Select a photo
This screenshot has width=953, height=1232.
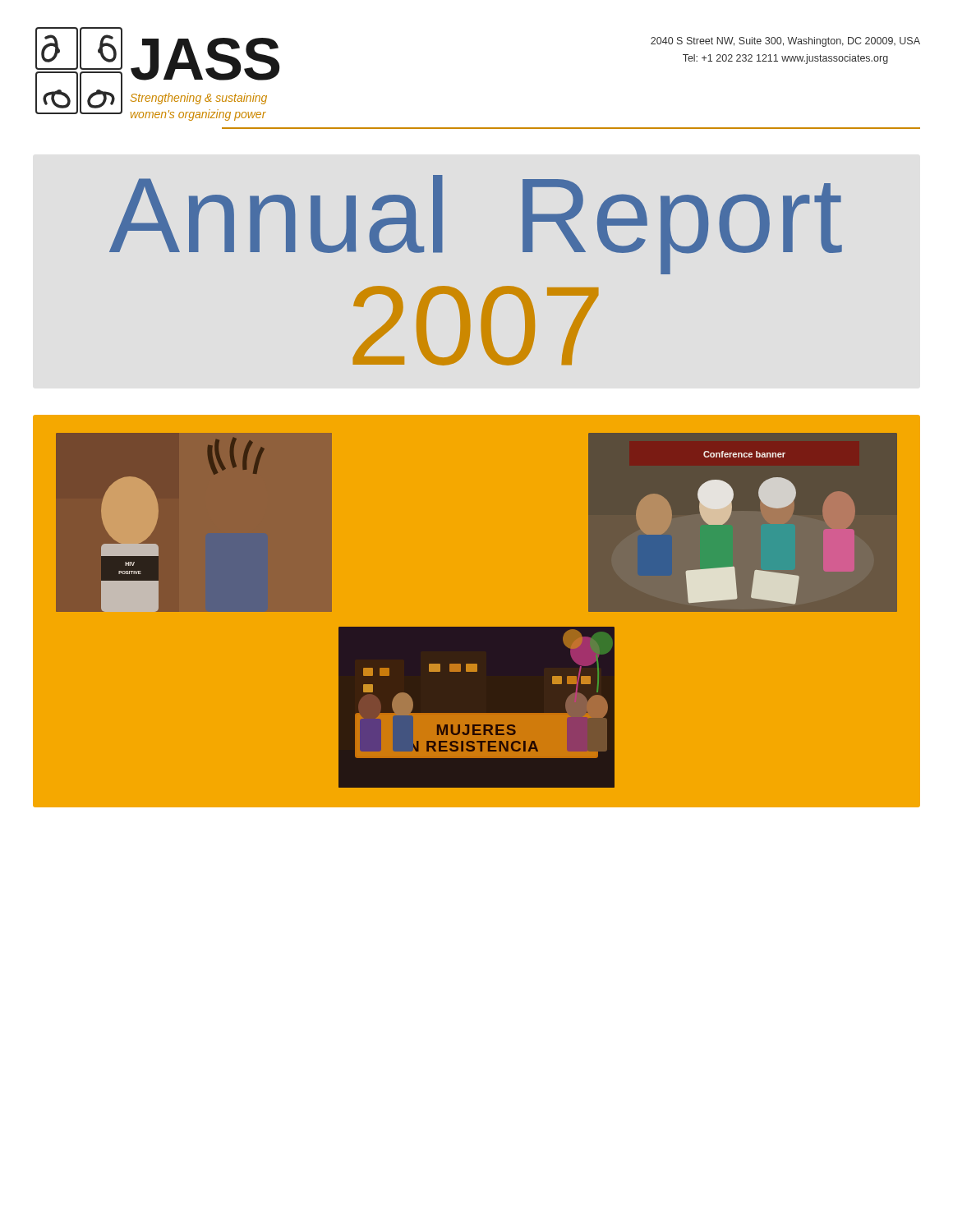tap(476, 611)
